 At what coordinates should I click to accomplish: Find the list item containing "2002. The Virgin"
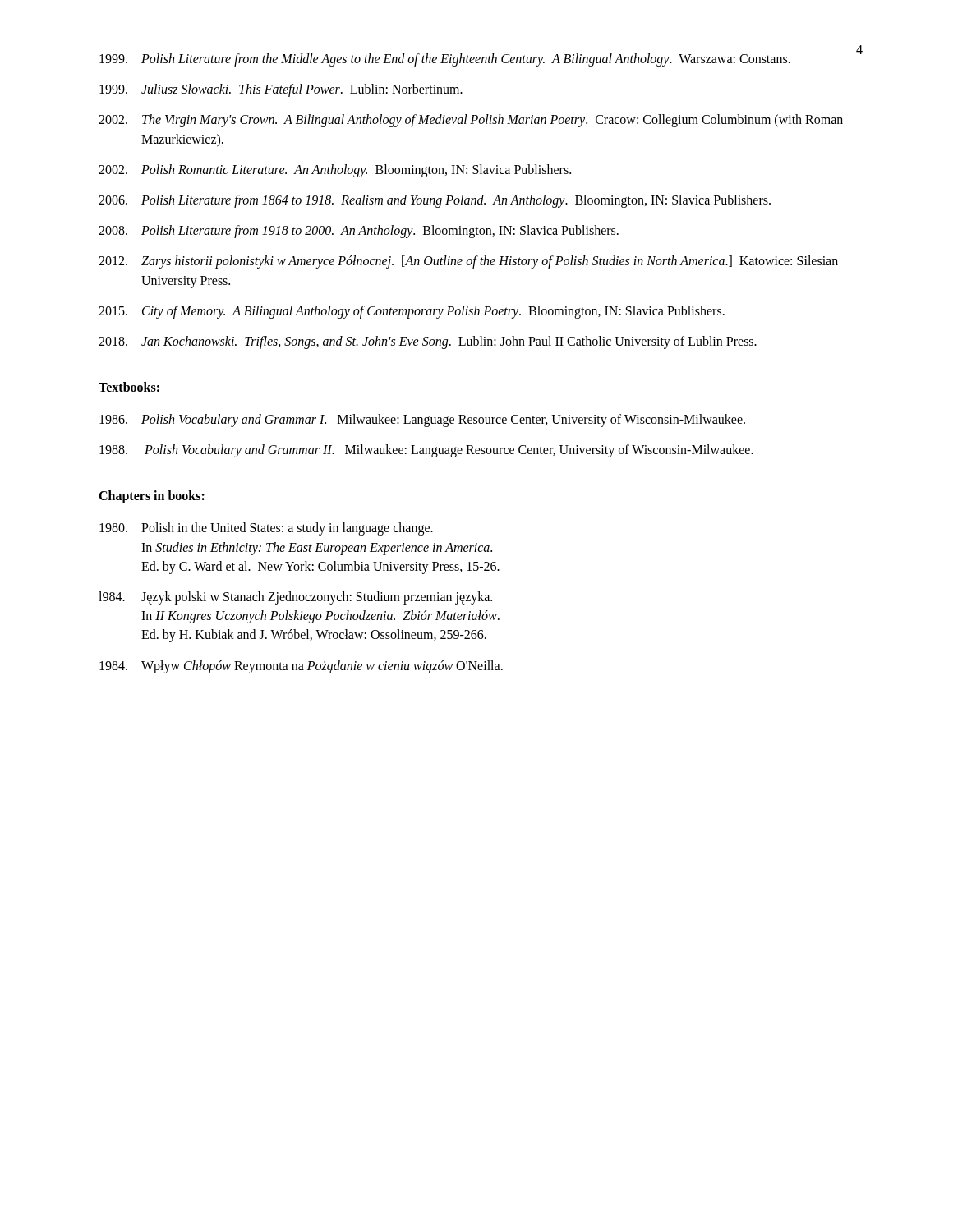coord(485,129)
